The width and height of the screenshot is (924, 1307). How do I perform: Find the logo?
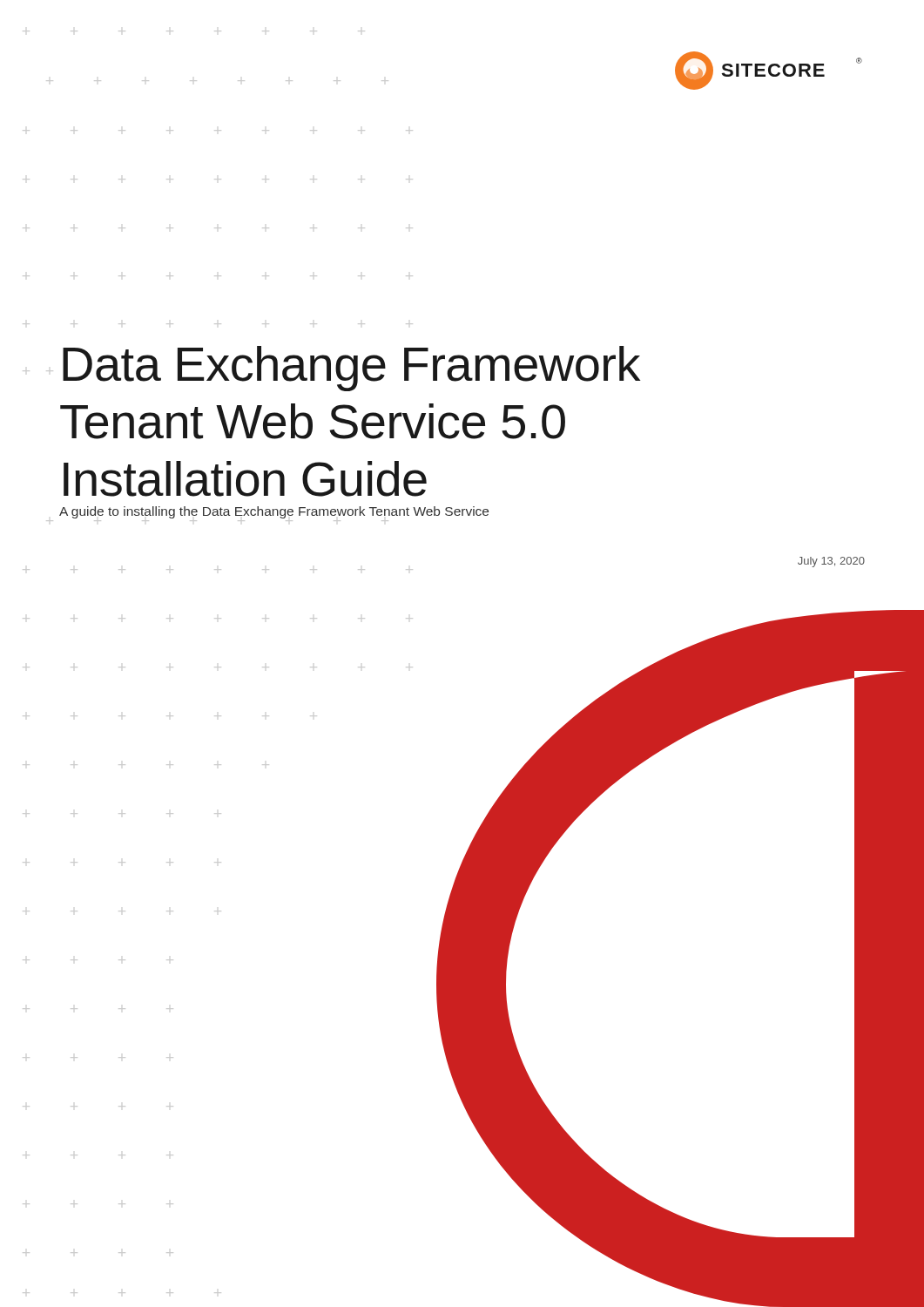[x=769, y=72]
